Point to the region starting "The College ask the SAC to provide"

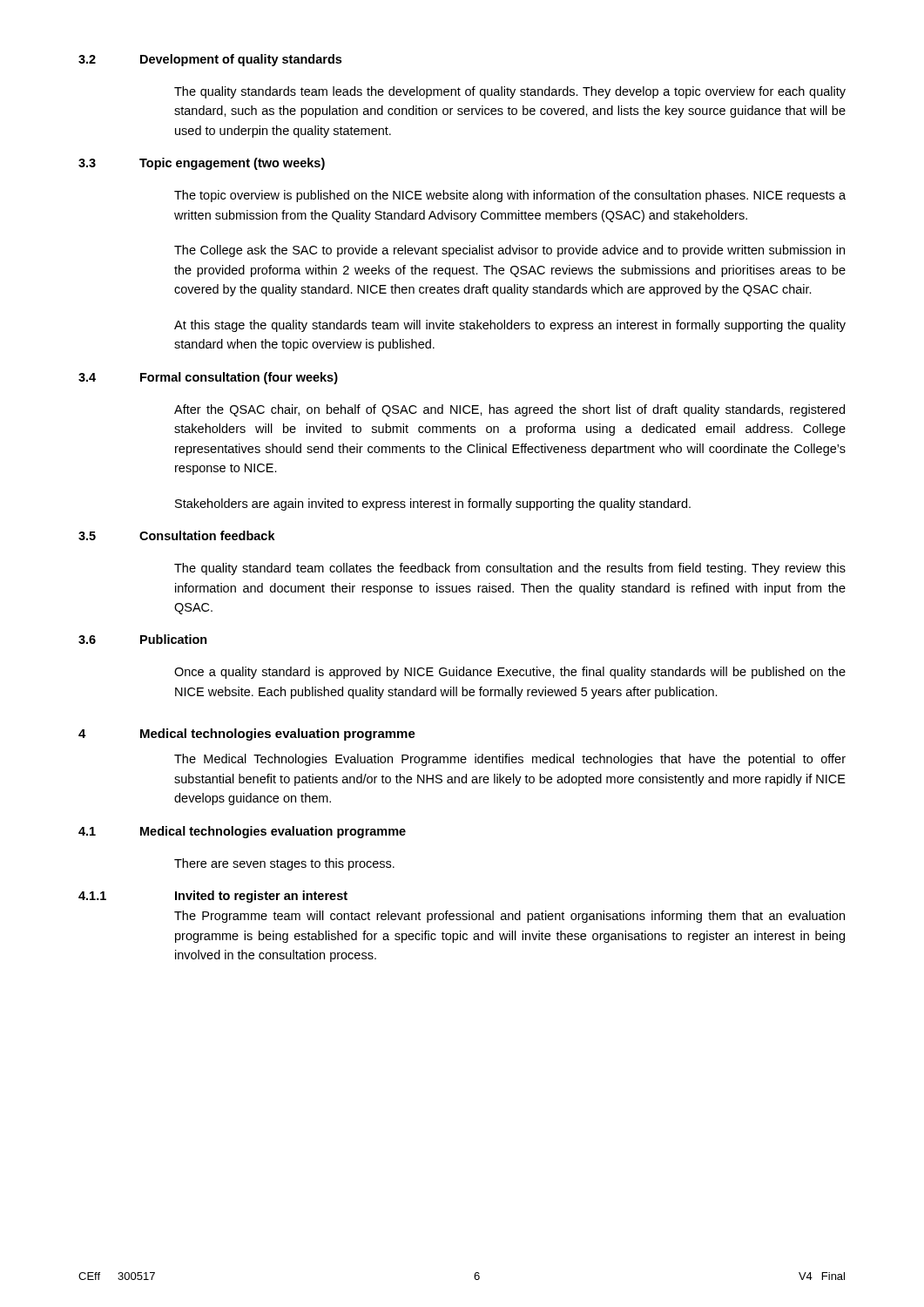click(x=510, y=270)
